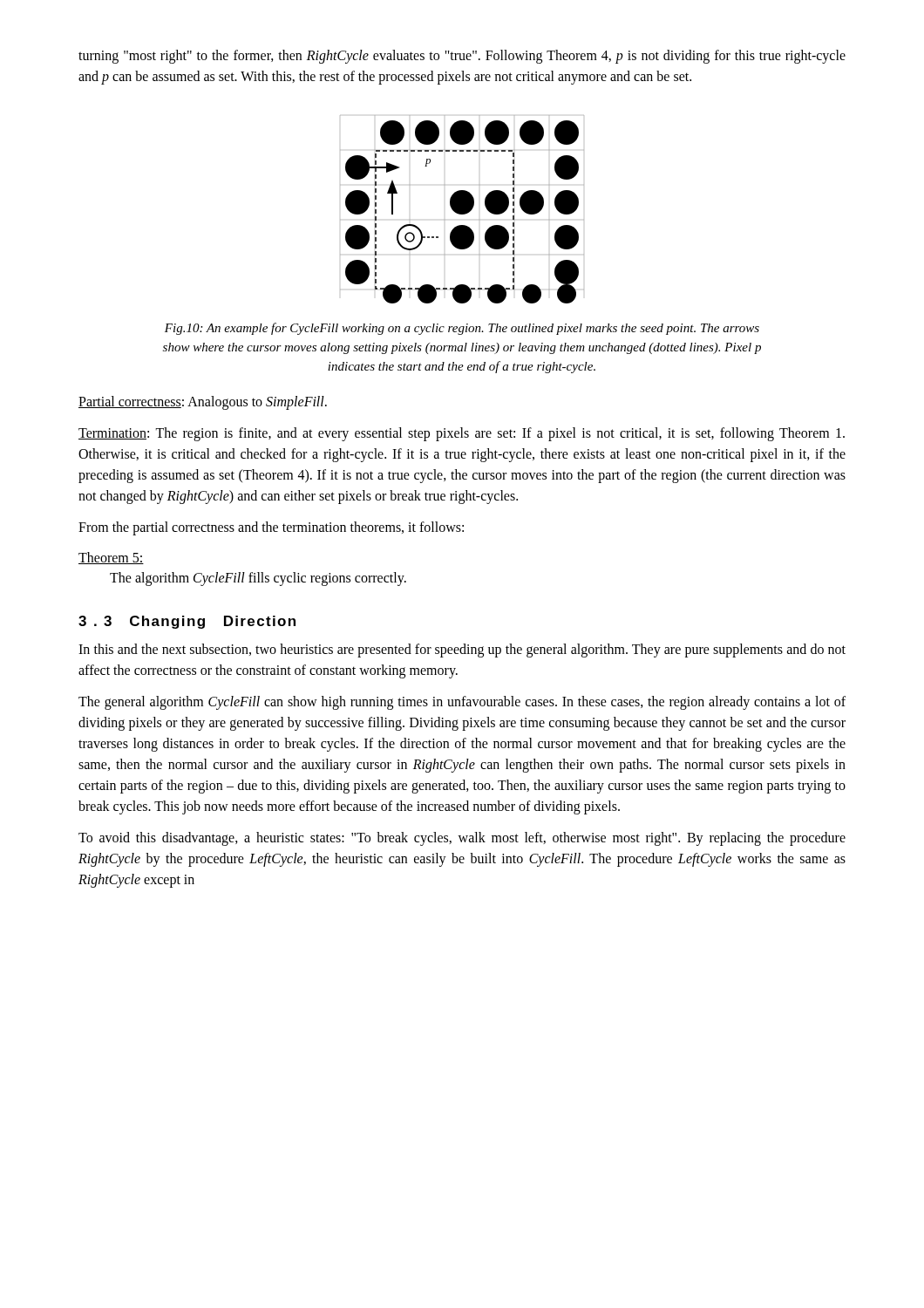Select the illustration
Viewport: 924px width, 1308px height.
(462, 208)
